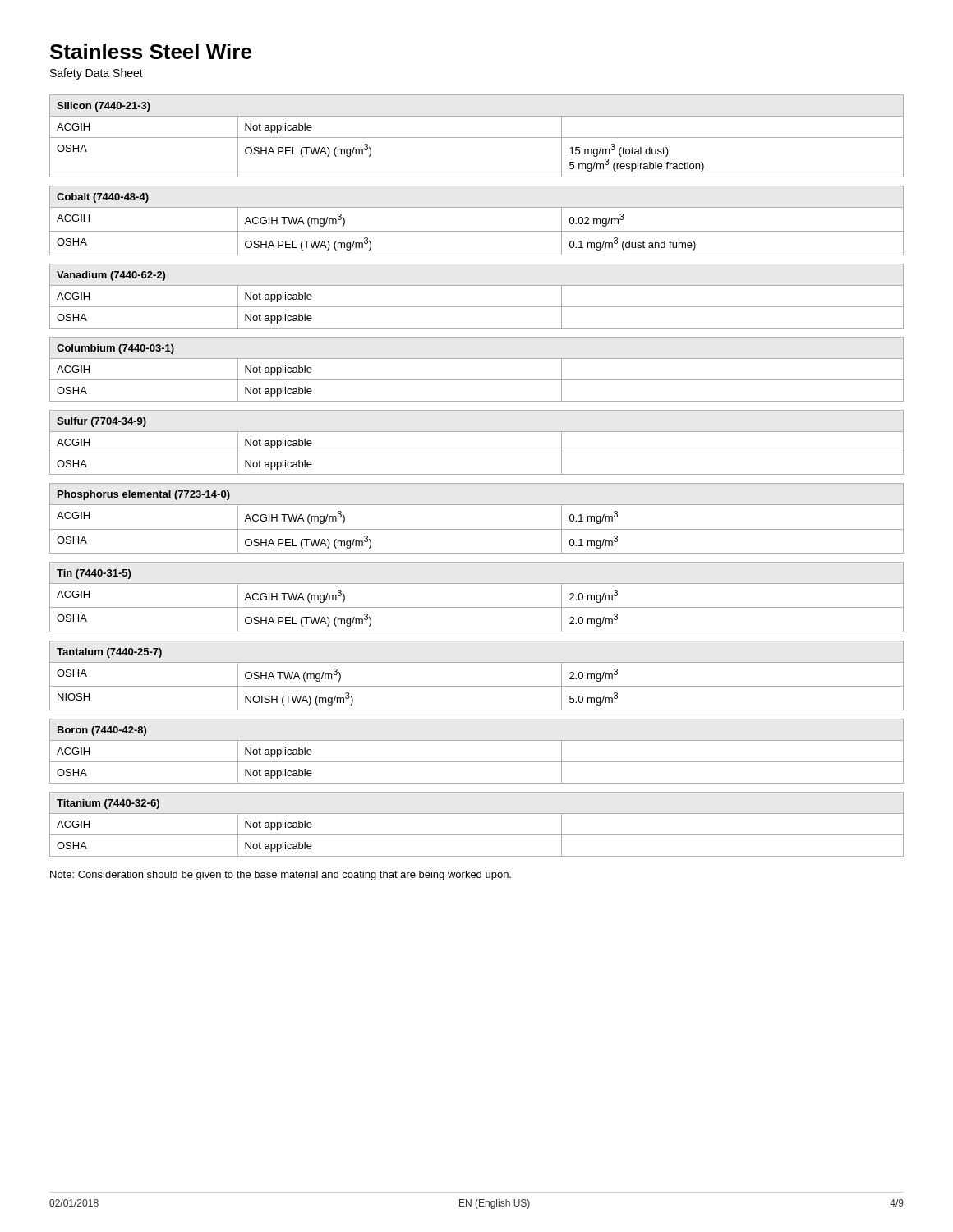Locate the text "Stainless Steel Wire"
Image resolution: width=953 pixels, height=1232 pixels.
(151, 51)
